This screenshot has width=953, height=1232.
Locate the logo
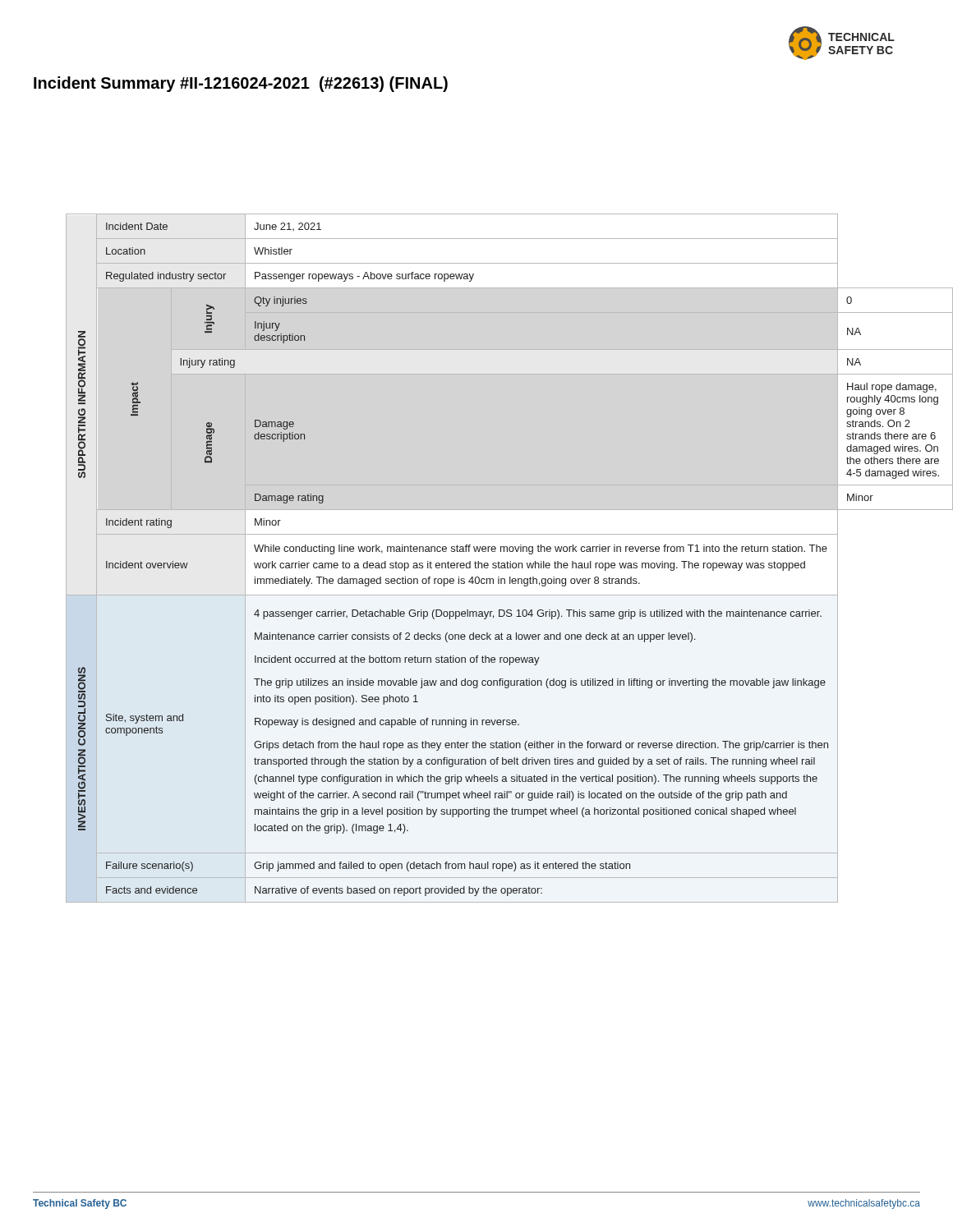(x=854, y=43)
